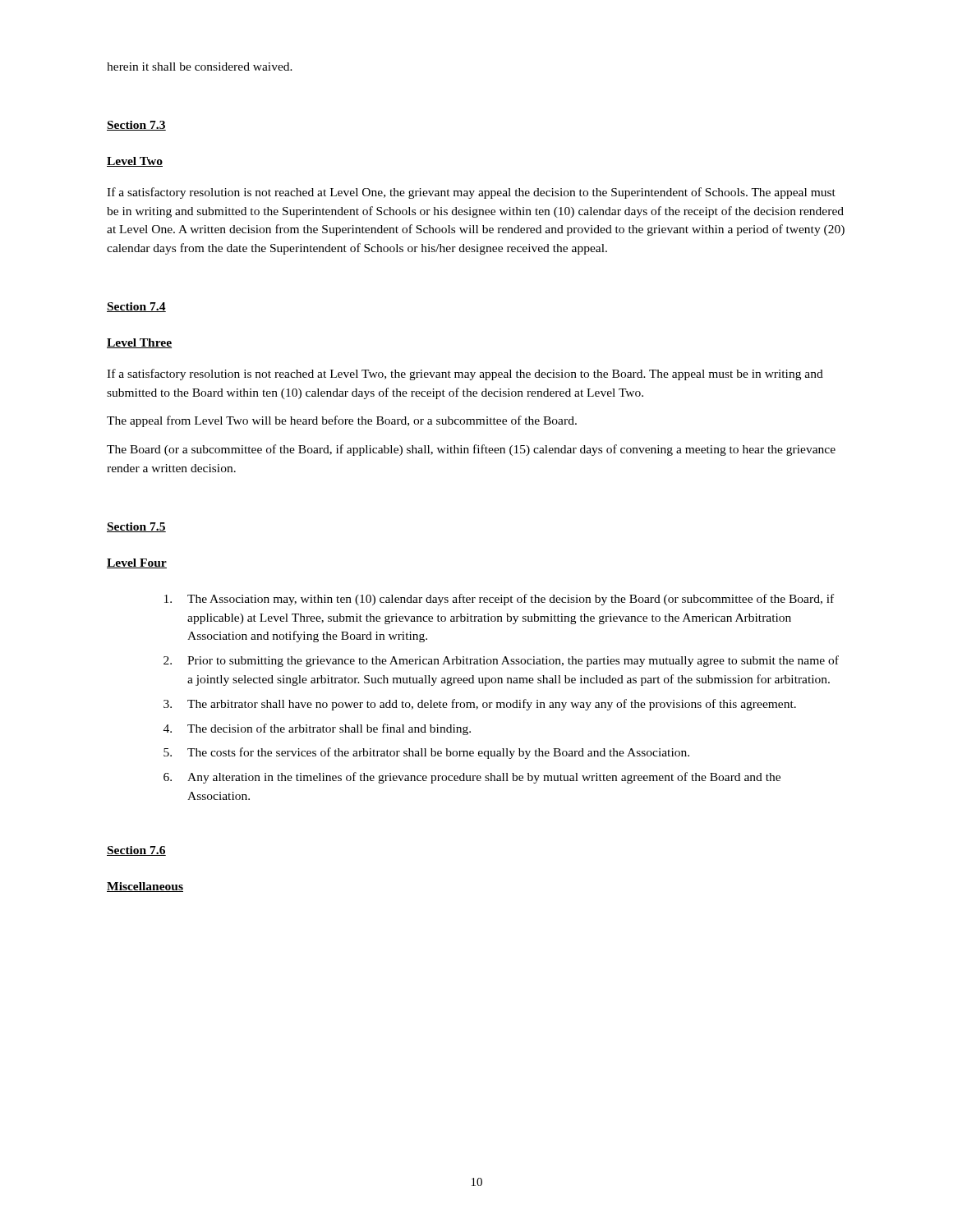Point to the region starting "Section 7.3"

[x=136, y=124]
